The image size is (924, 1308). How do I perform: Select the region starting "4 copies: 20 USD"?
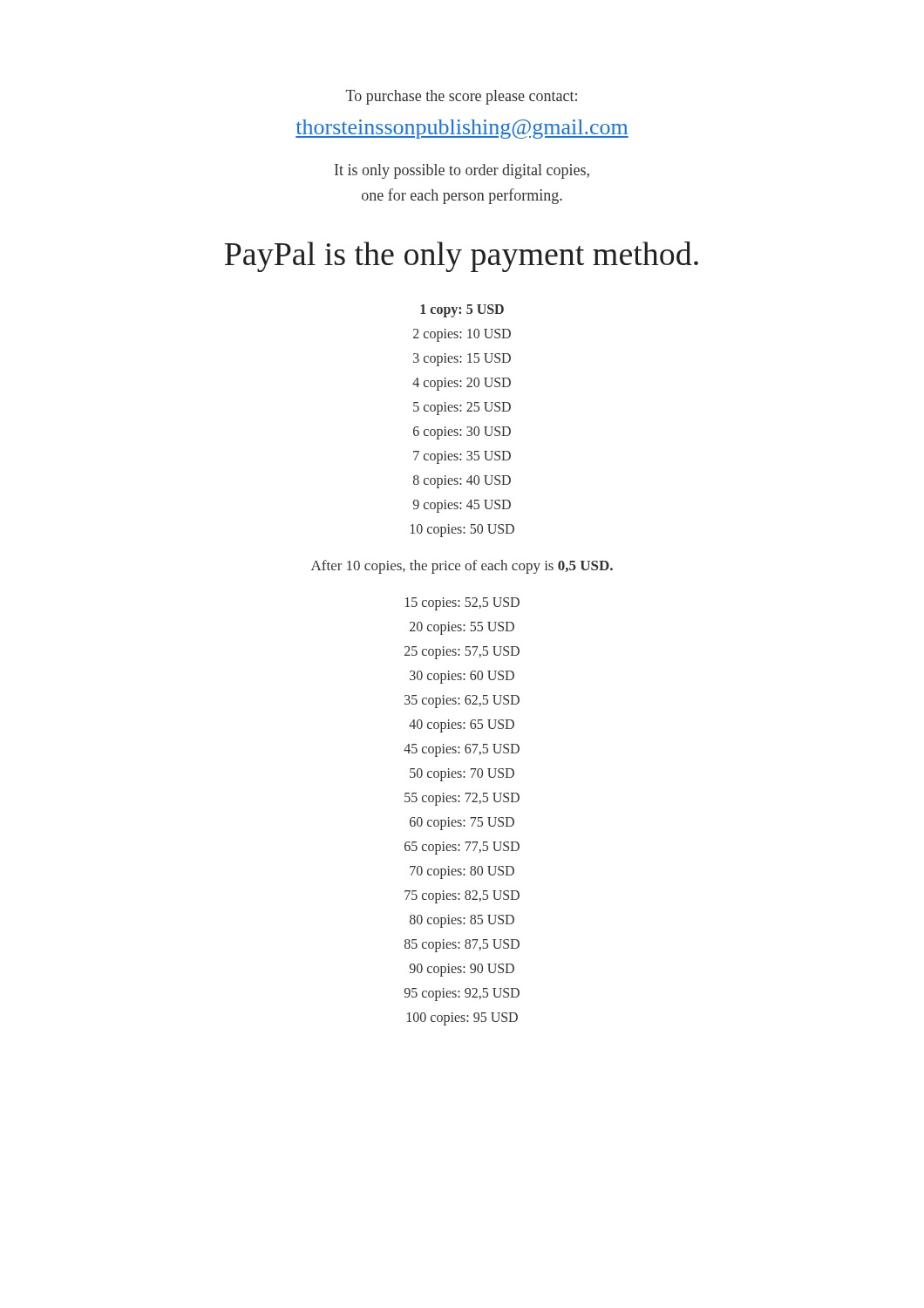tap(462, 382)
